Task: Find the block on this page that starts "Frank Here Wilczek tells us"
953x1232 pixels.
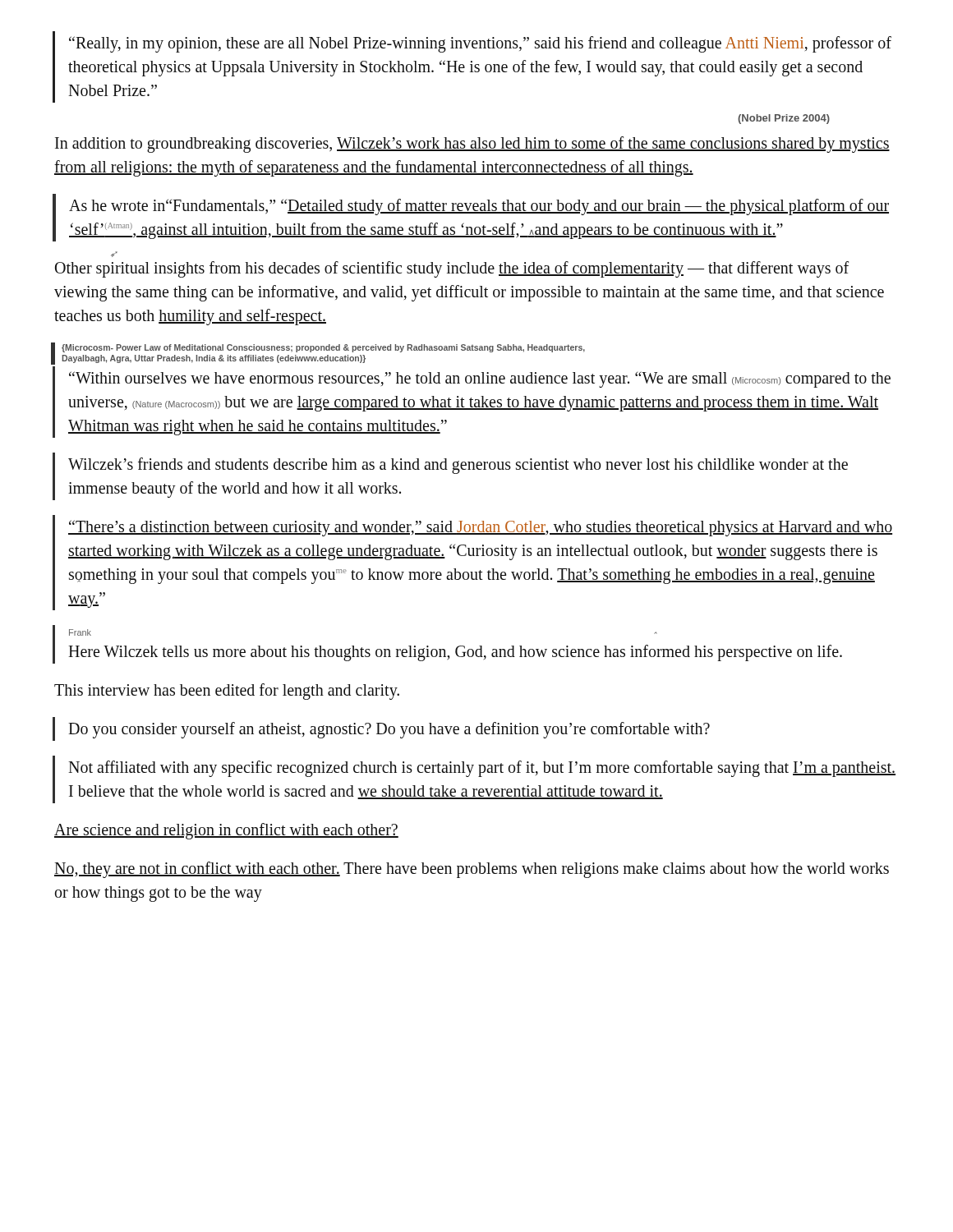Action: (486, 644)
